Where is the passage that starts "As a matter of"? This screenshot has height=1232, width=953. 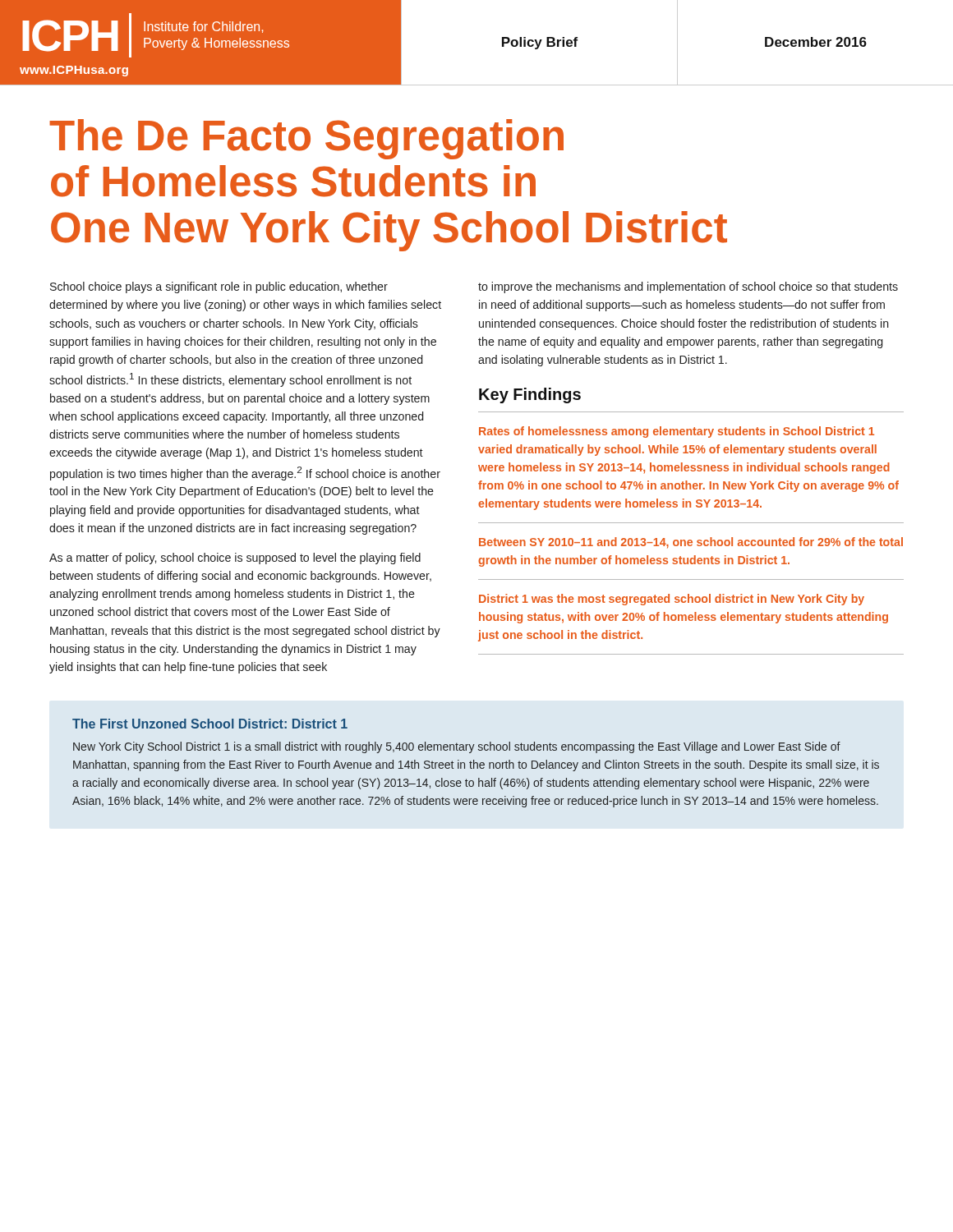click(x=245, y=612)
